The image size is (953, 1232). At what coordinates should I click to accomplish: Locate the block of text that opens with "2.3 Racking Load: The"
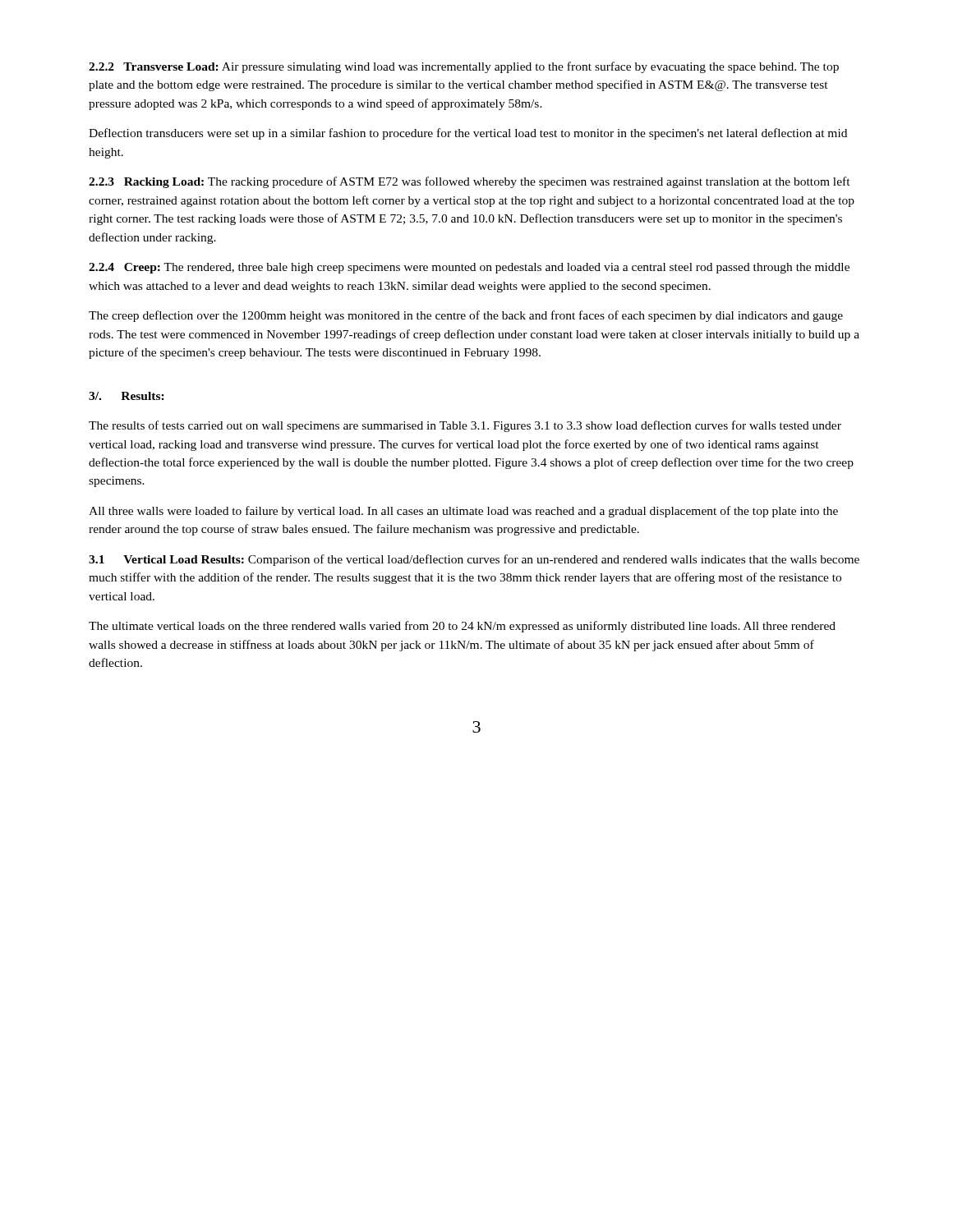(472, 209)
